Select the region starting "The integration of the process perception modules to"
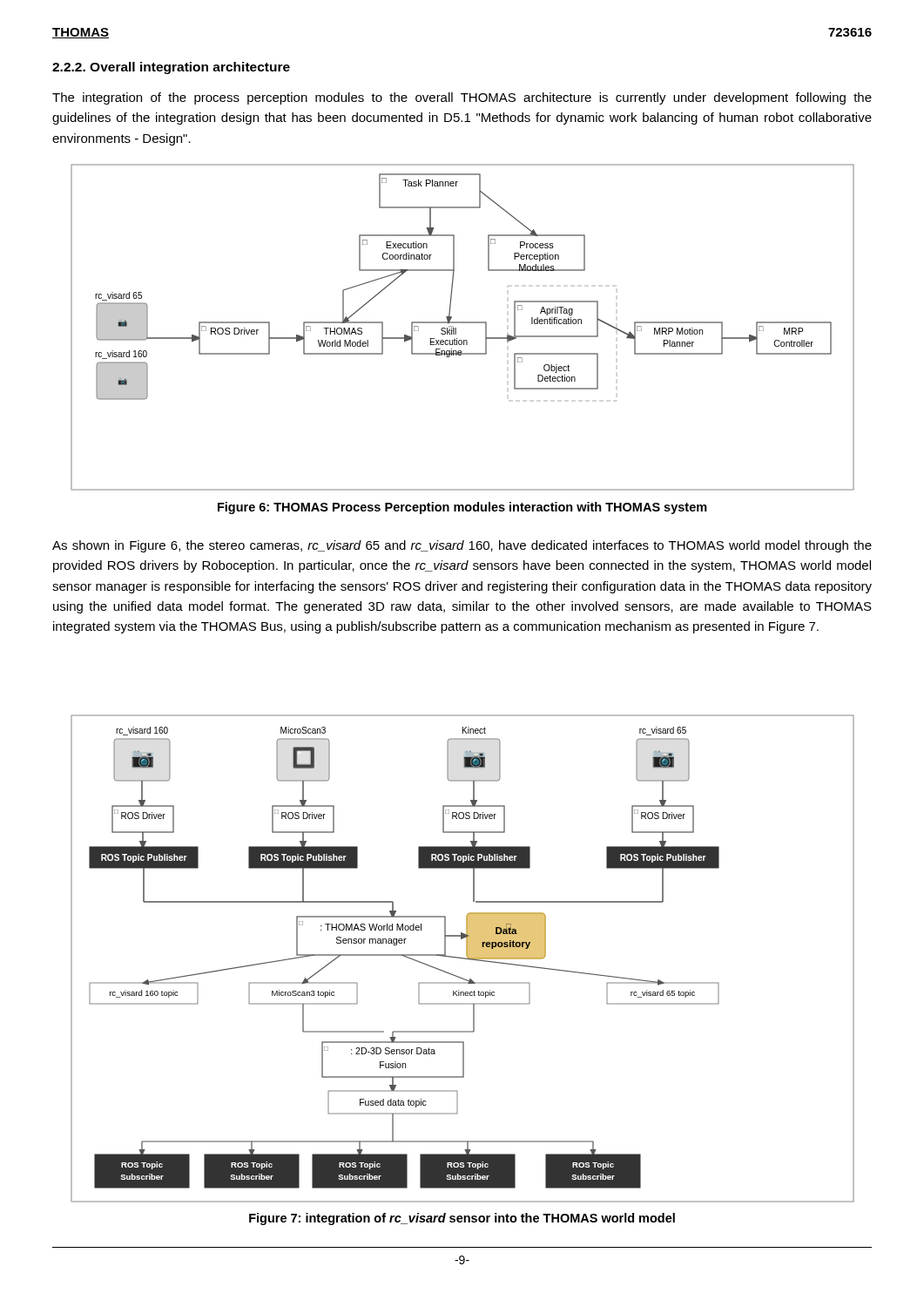924x1307 pixels. tap(462, 117)
